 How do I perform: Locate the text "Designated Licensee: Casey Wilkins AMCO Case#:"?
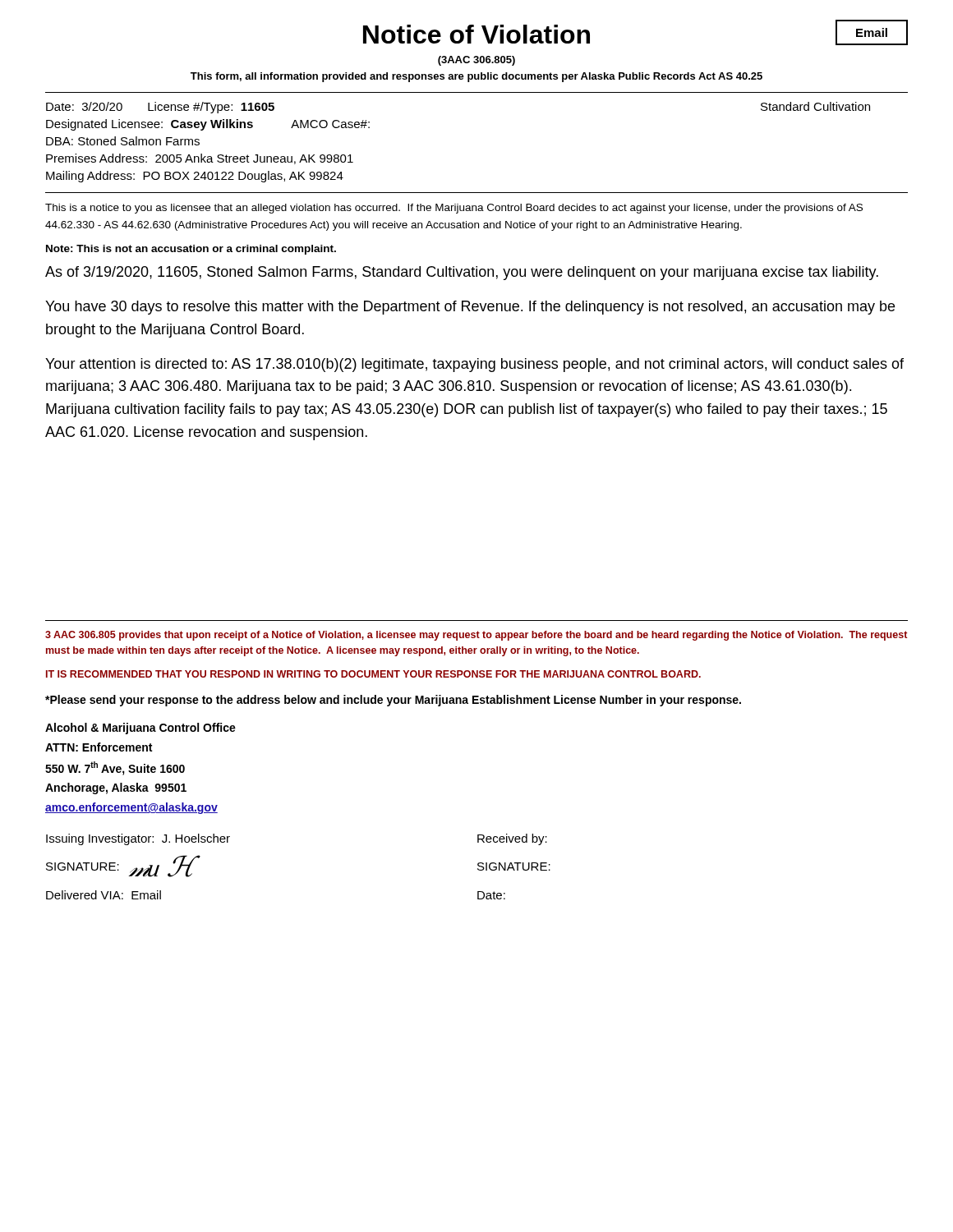[x=208, y=125]
